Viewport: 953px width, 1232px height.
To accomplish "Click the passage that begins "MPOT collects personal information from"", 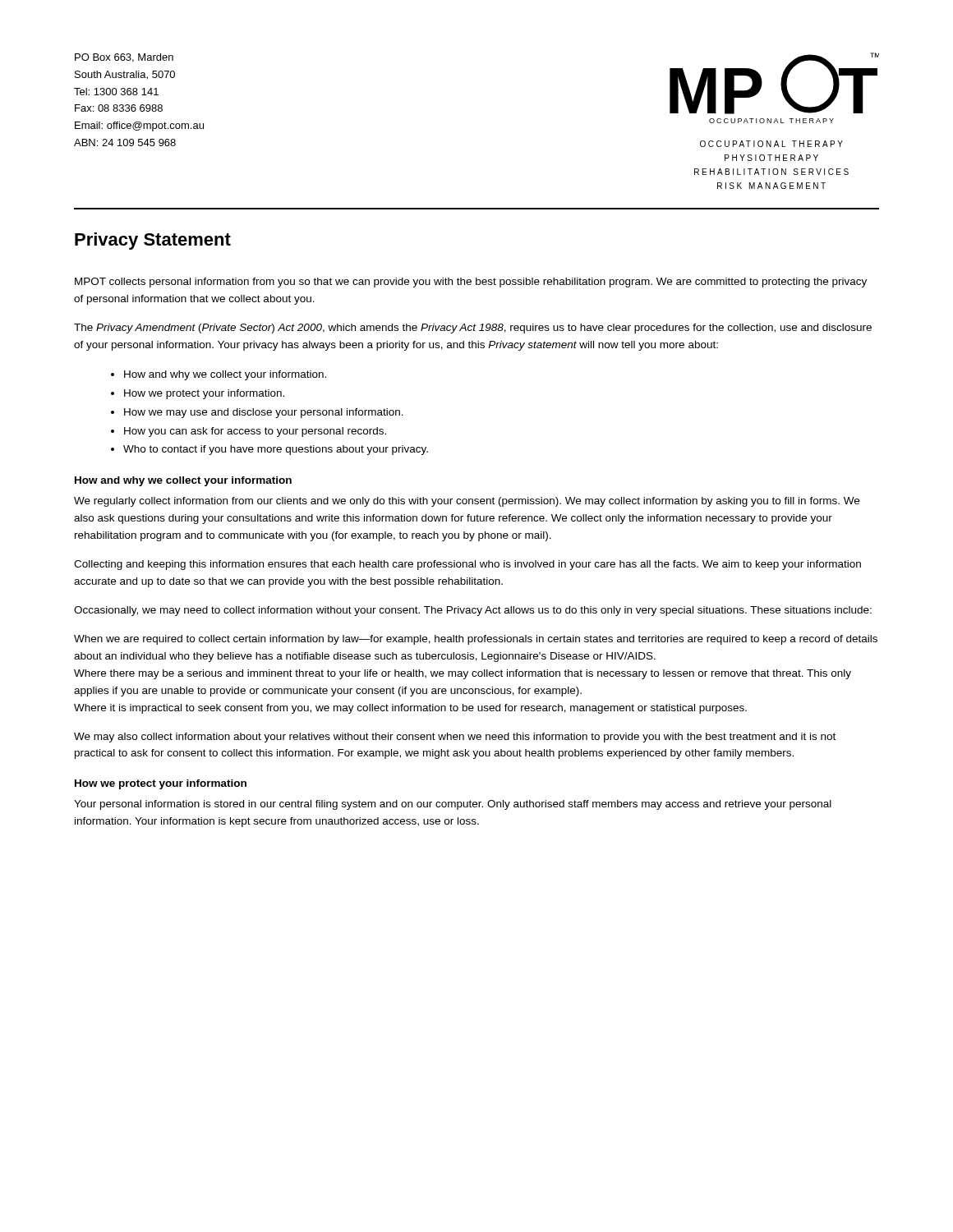I will pos(470,290).
